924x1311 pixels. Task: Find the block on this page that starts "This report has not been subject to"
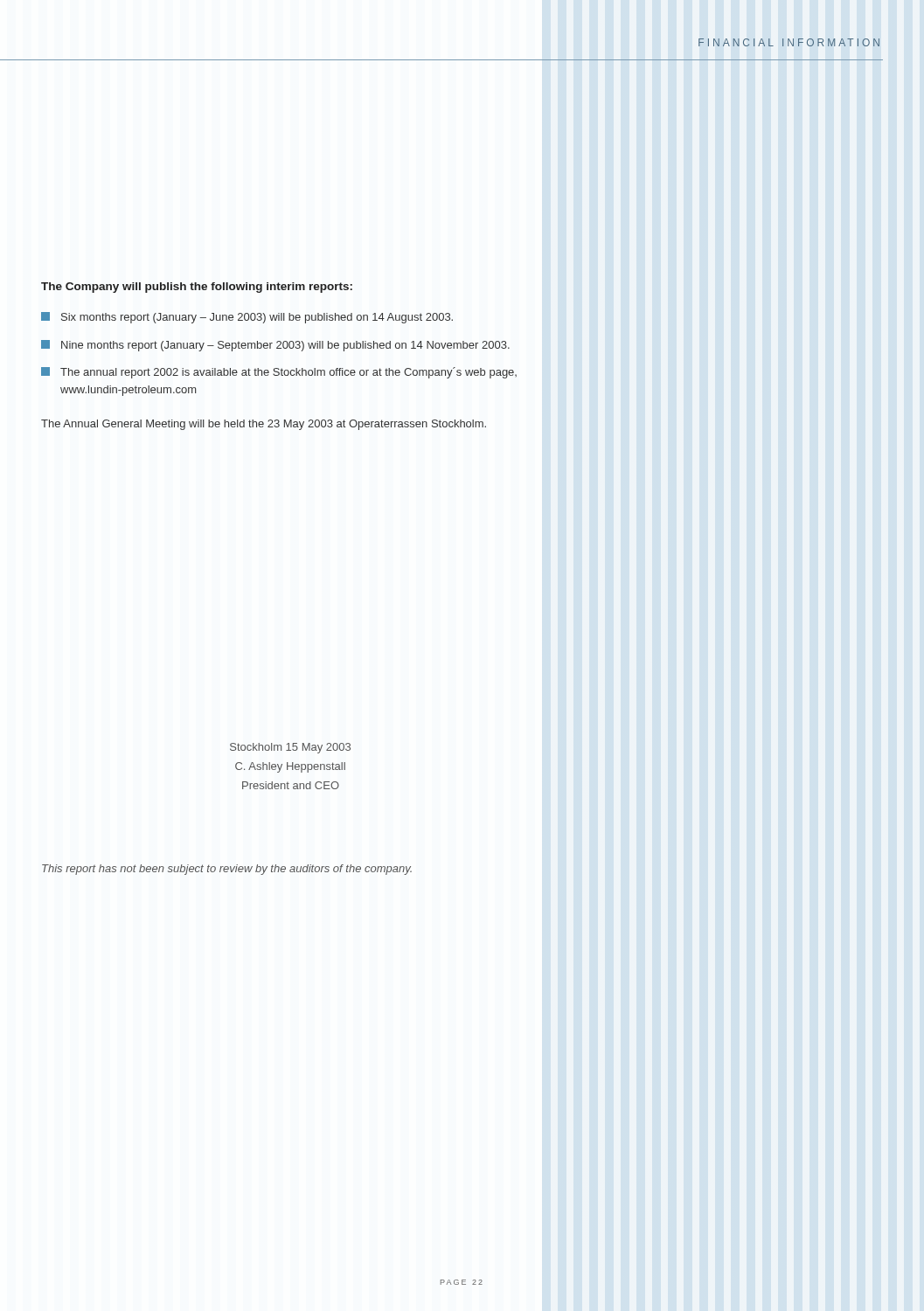coord(227,868)
